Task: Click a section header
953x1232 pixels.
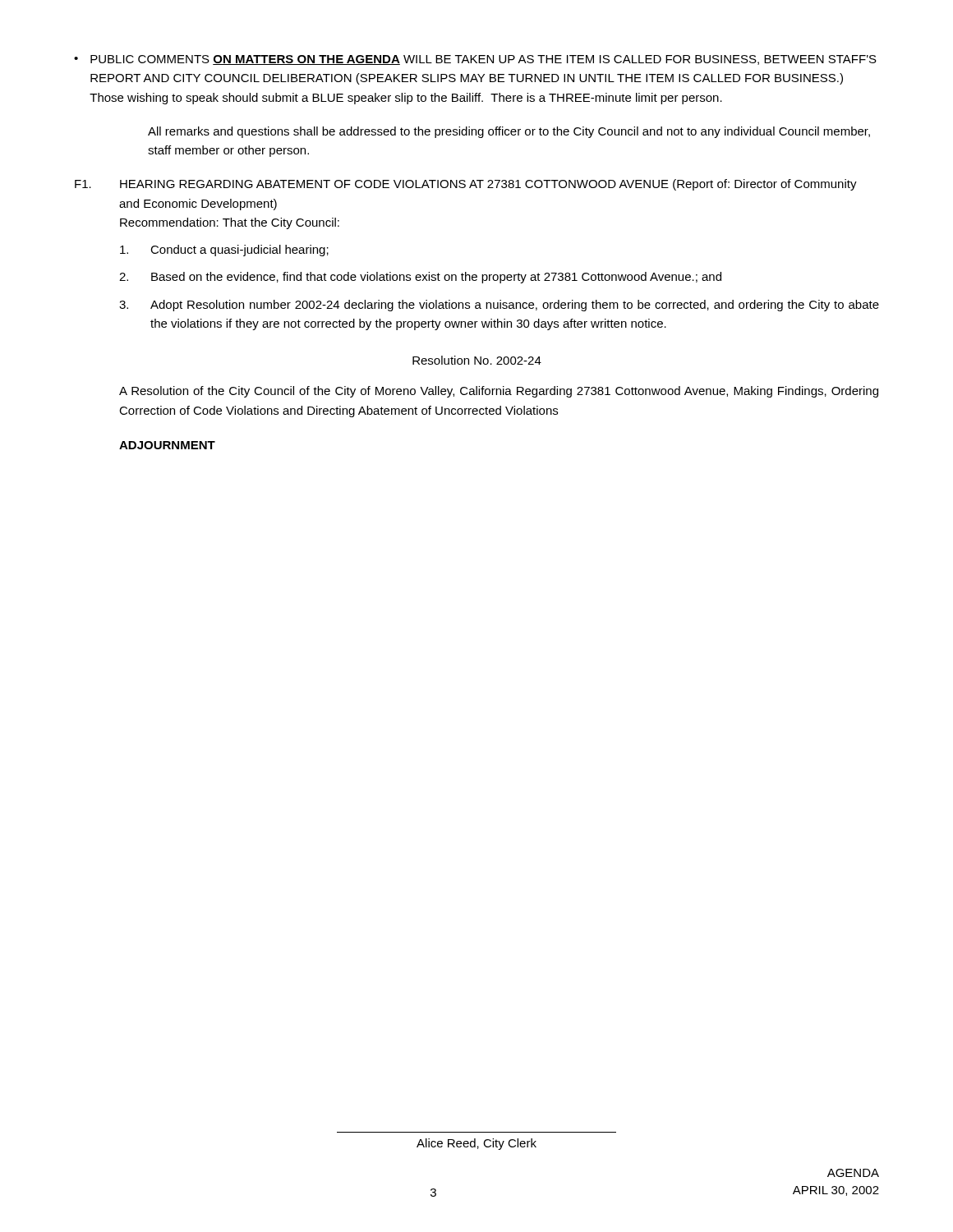Action: pos(167,445)
